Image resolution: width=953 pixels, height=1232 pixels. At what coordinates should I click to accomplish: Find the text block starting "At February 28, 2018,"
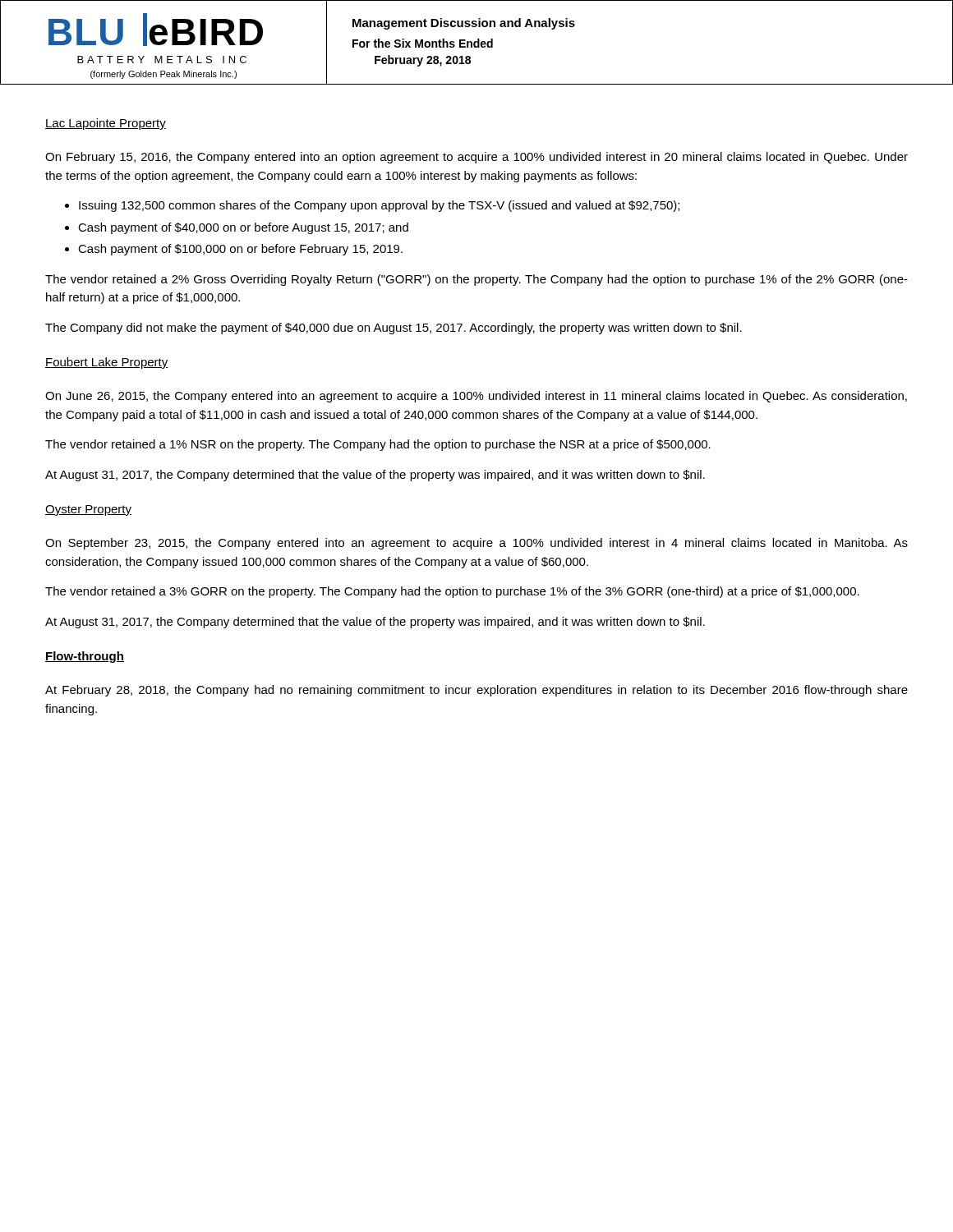tap(476, 699)
